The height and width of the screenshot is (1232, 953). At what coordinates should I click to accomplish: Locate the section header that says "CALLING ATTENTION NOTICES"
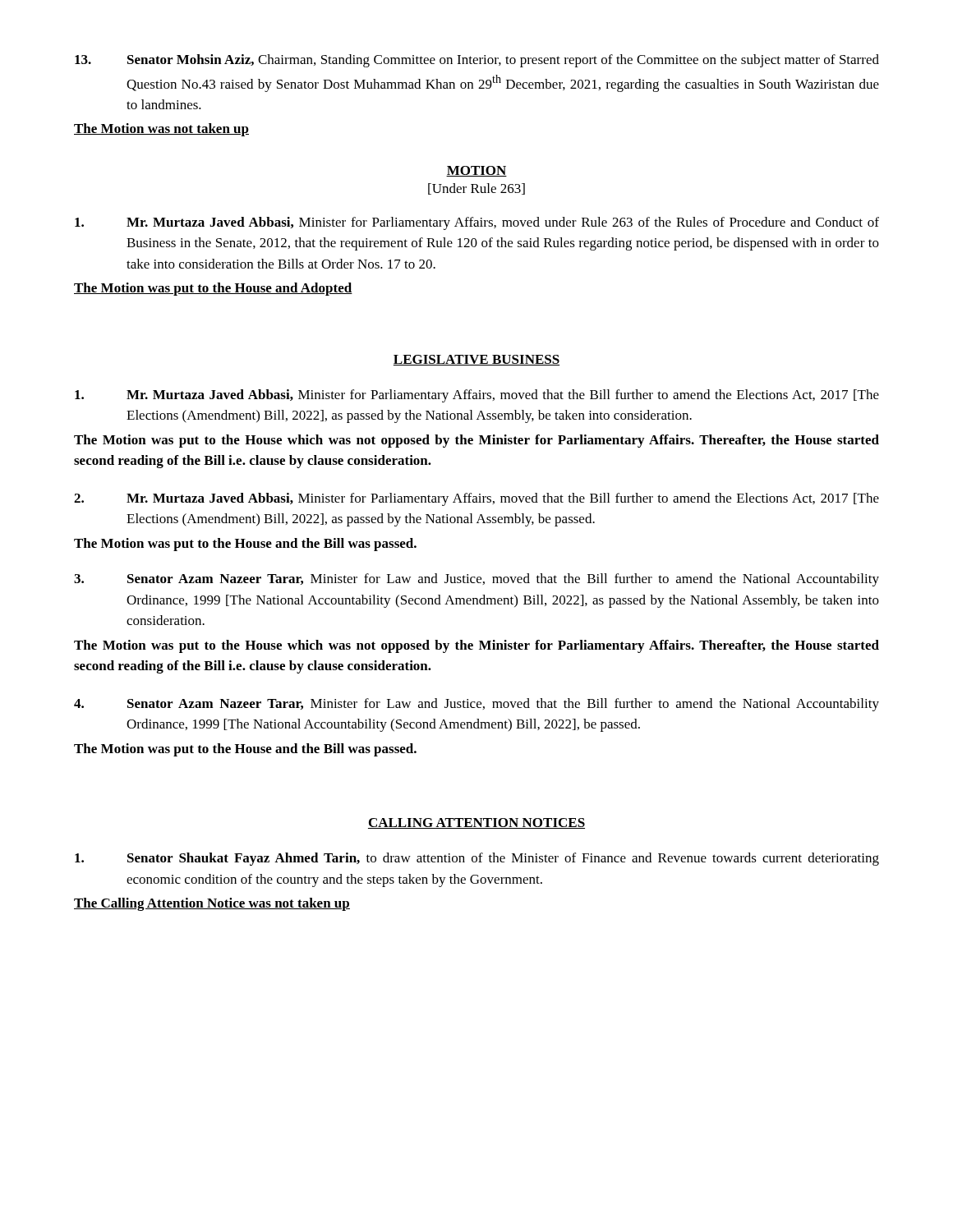point(476,823)
